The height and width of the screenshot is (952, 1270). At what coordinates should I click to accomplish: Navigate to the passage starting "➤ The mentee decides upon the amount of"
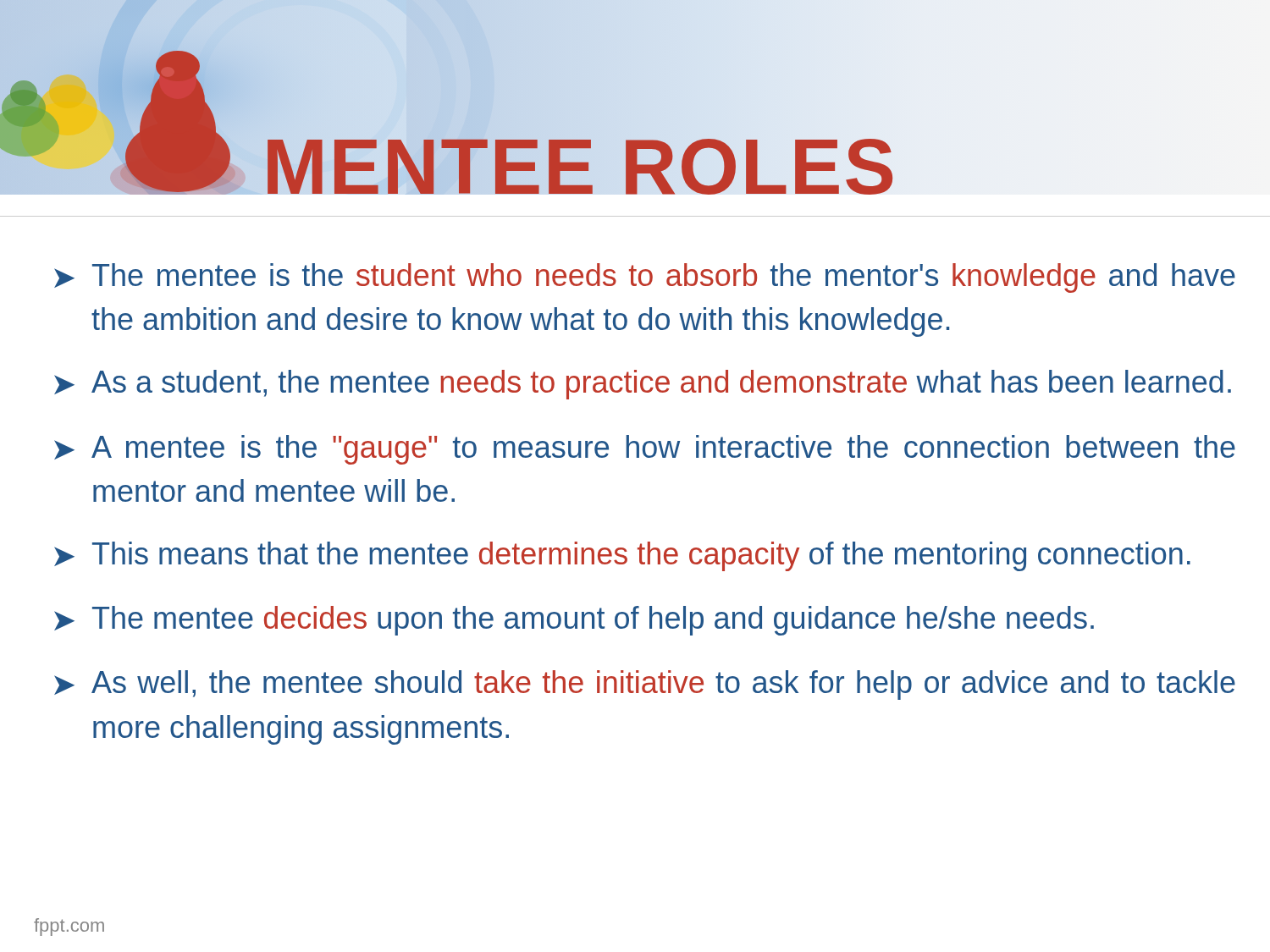[x=643, y=620]
